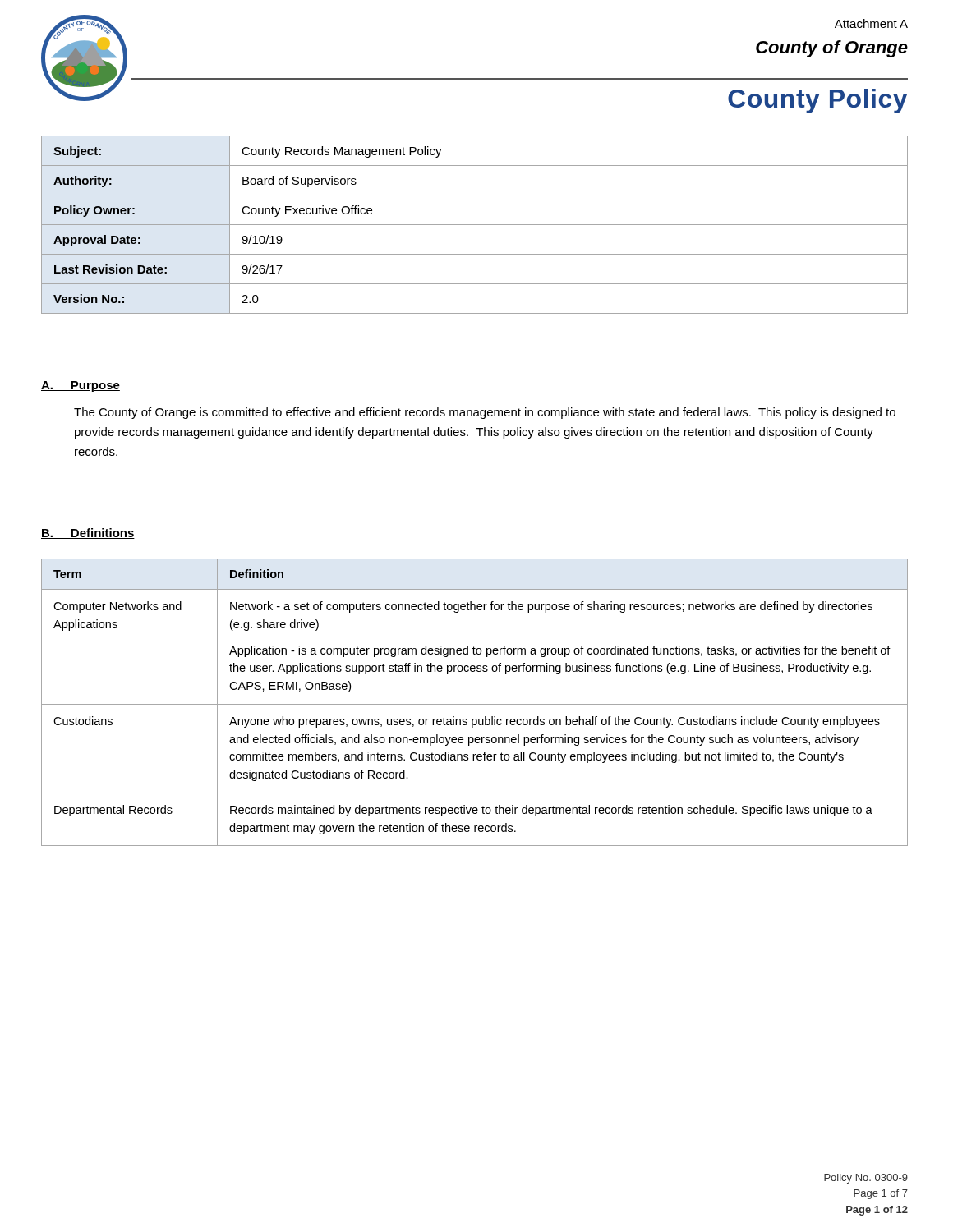Image resolution: width=953 pixels, height=1232 pixels.
Task: Navigate to the text block starting "B. Definitions"
Action: 88,533
